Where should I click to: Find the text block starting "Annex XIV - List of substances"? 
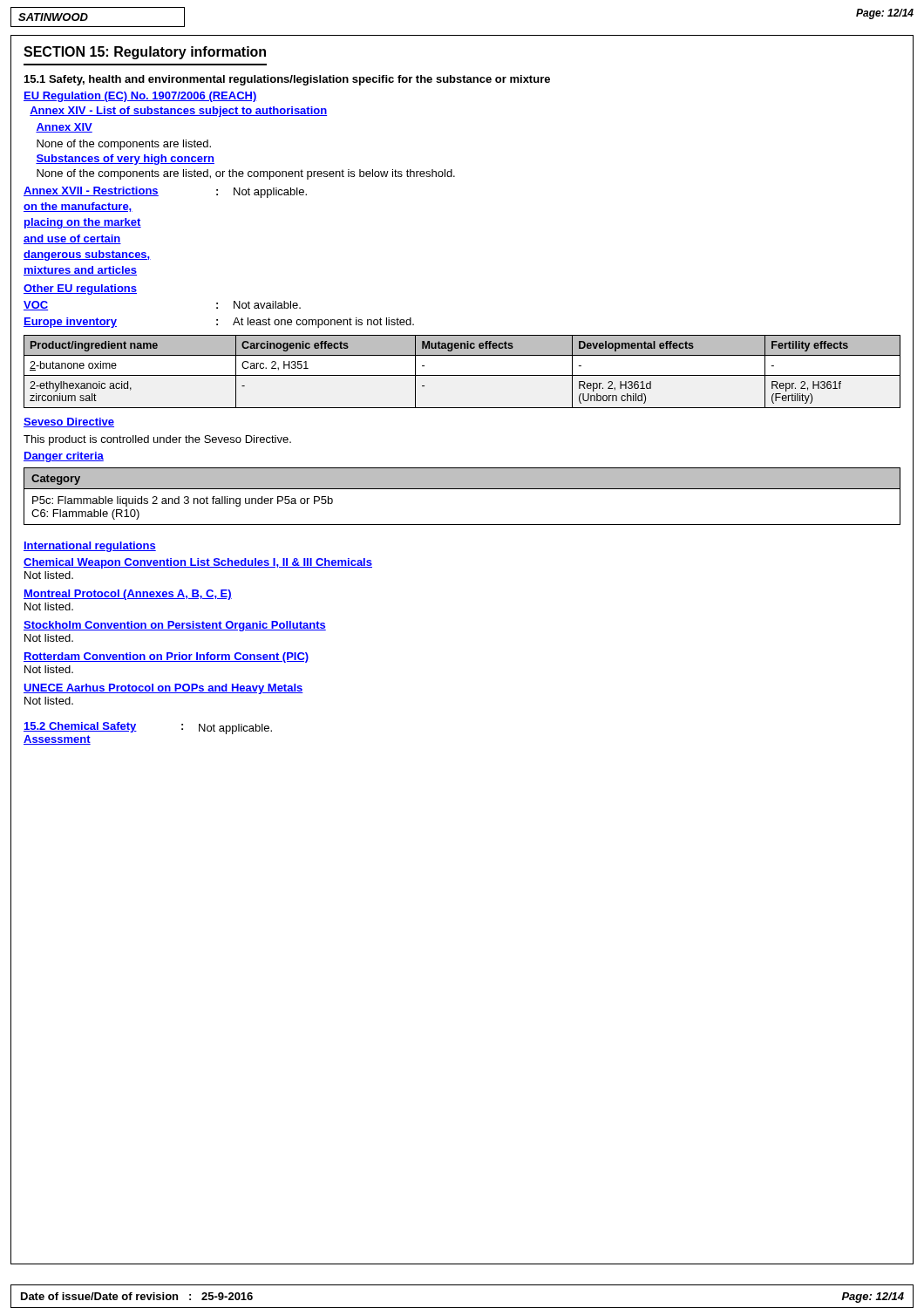point(175,110)
